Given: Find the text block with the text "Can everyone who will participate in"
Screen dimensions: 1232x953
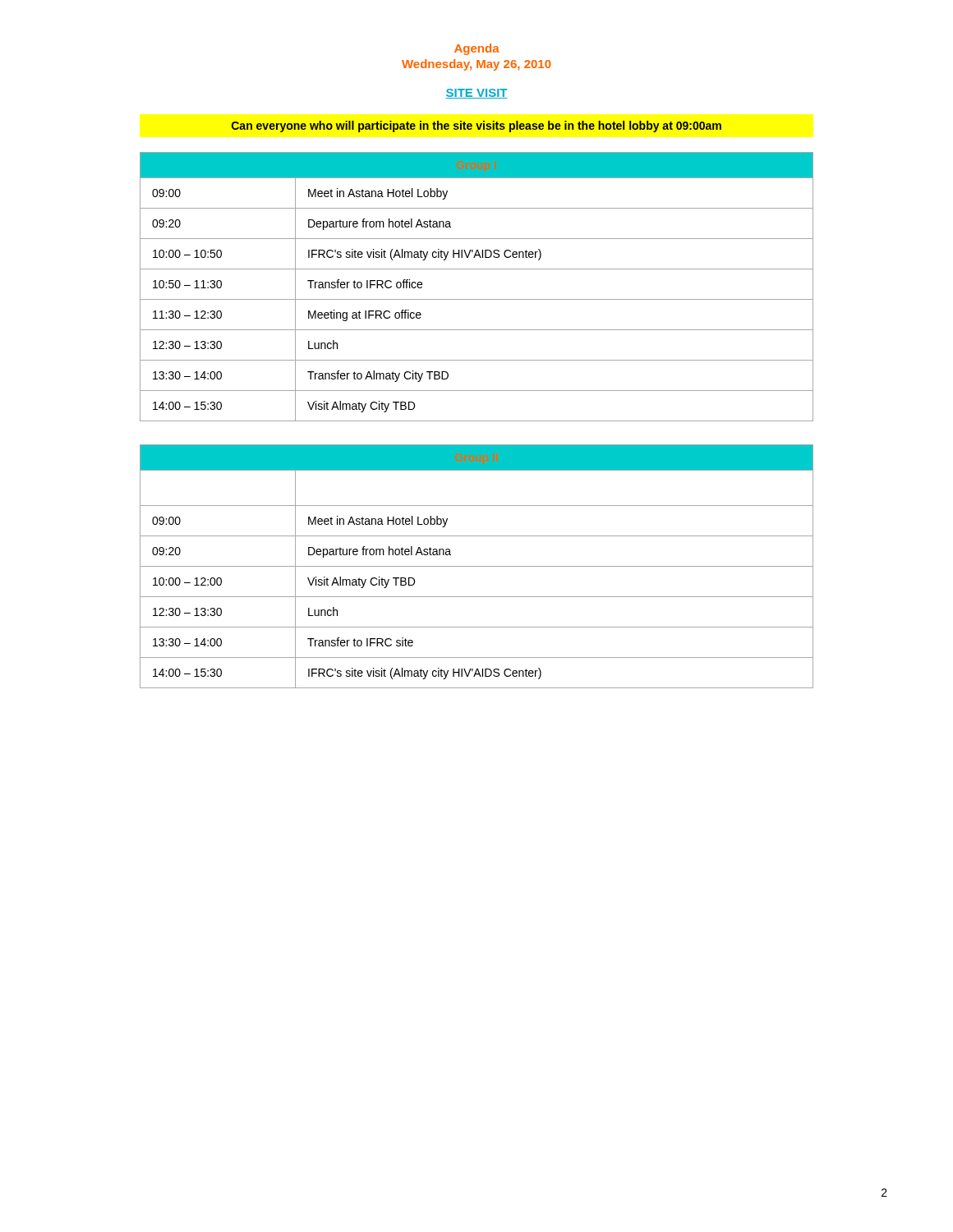Looking at the screenshot, I should coord(476,126).
